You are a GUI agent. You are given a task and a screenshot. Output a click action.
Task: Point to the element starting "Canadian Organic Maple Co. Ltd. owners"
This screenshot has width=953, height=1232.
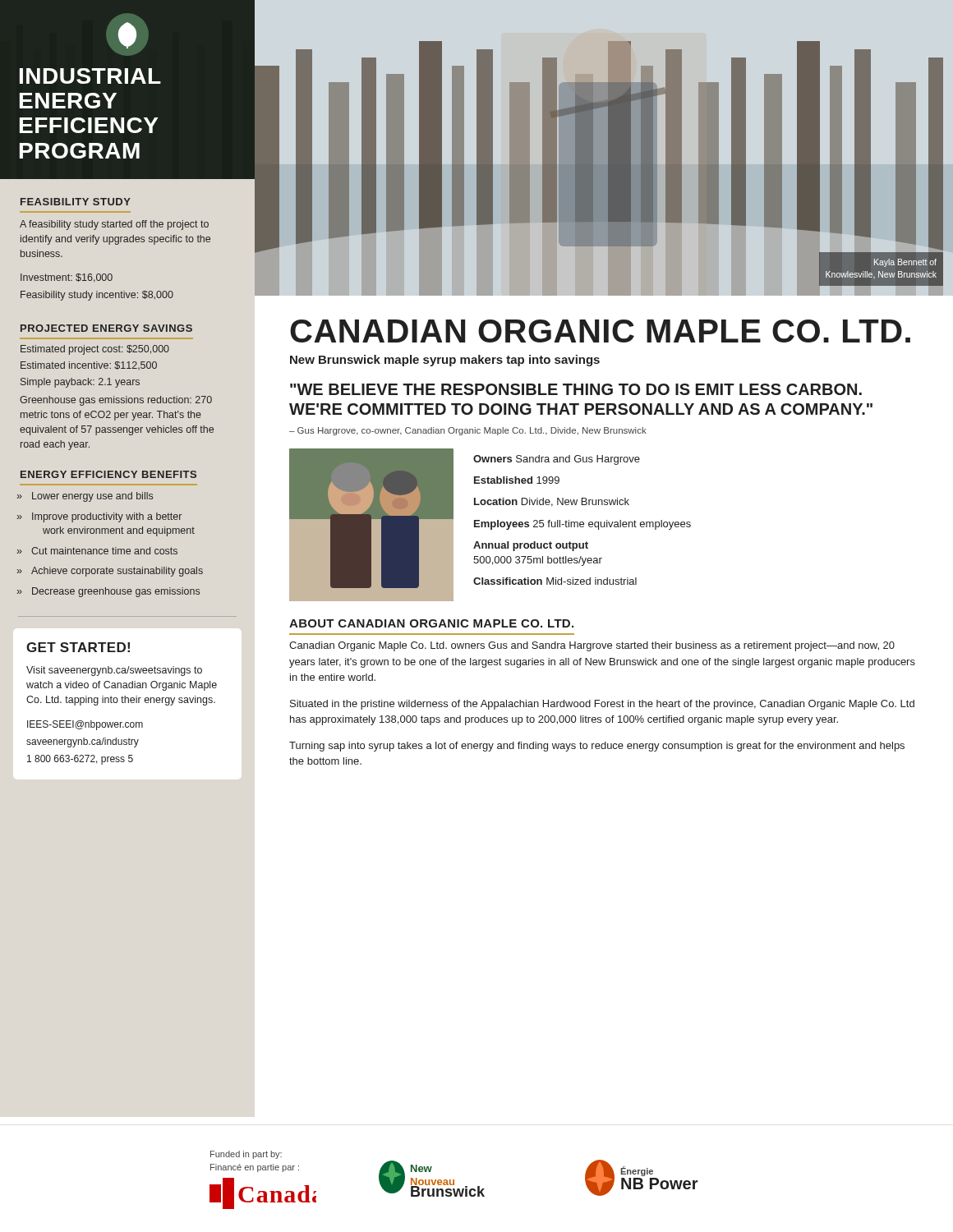pos(602,661)
